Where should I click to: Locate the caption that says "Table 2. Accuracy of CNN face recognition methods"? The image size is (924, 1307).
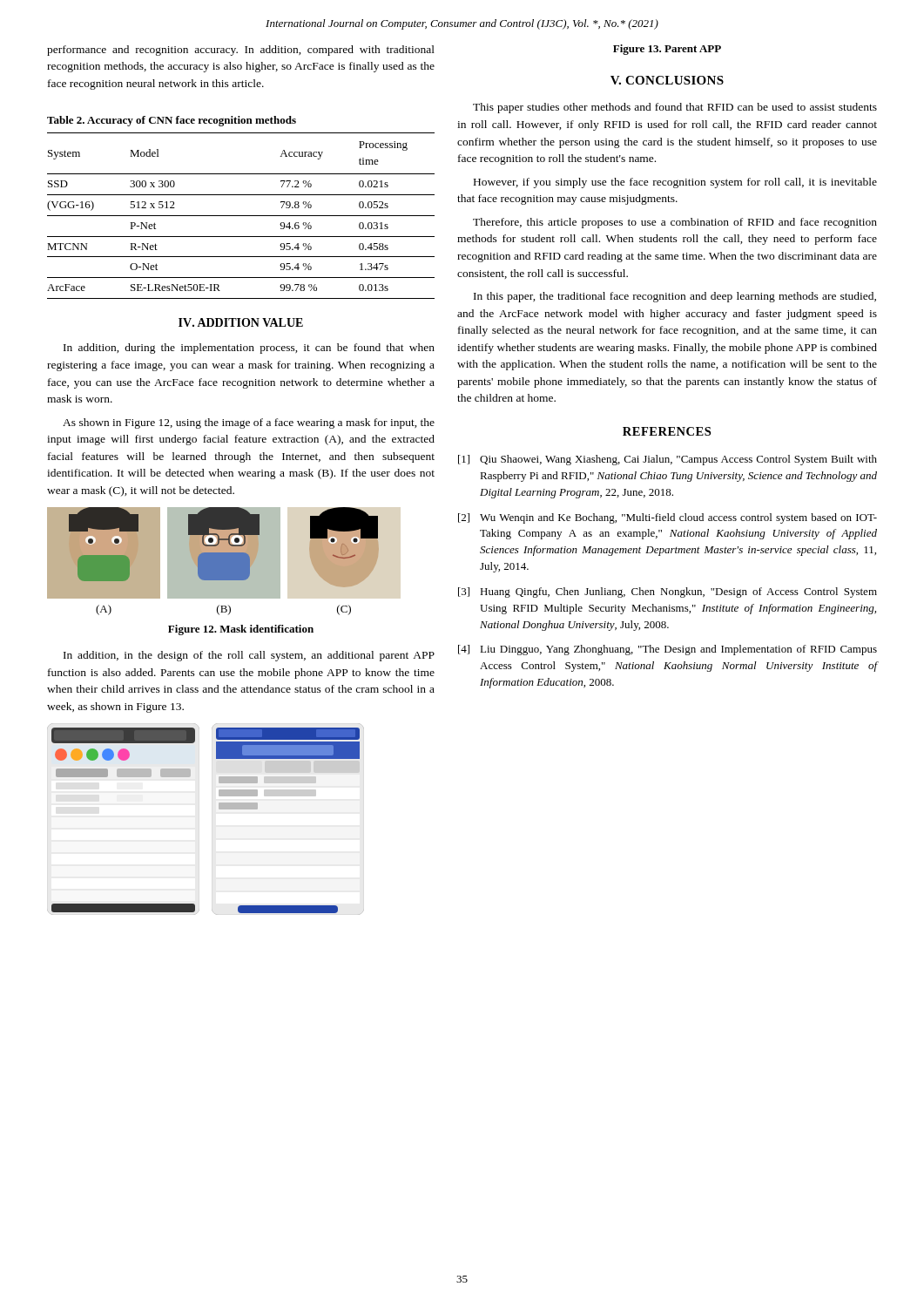tap(172, 119)
